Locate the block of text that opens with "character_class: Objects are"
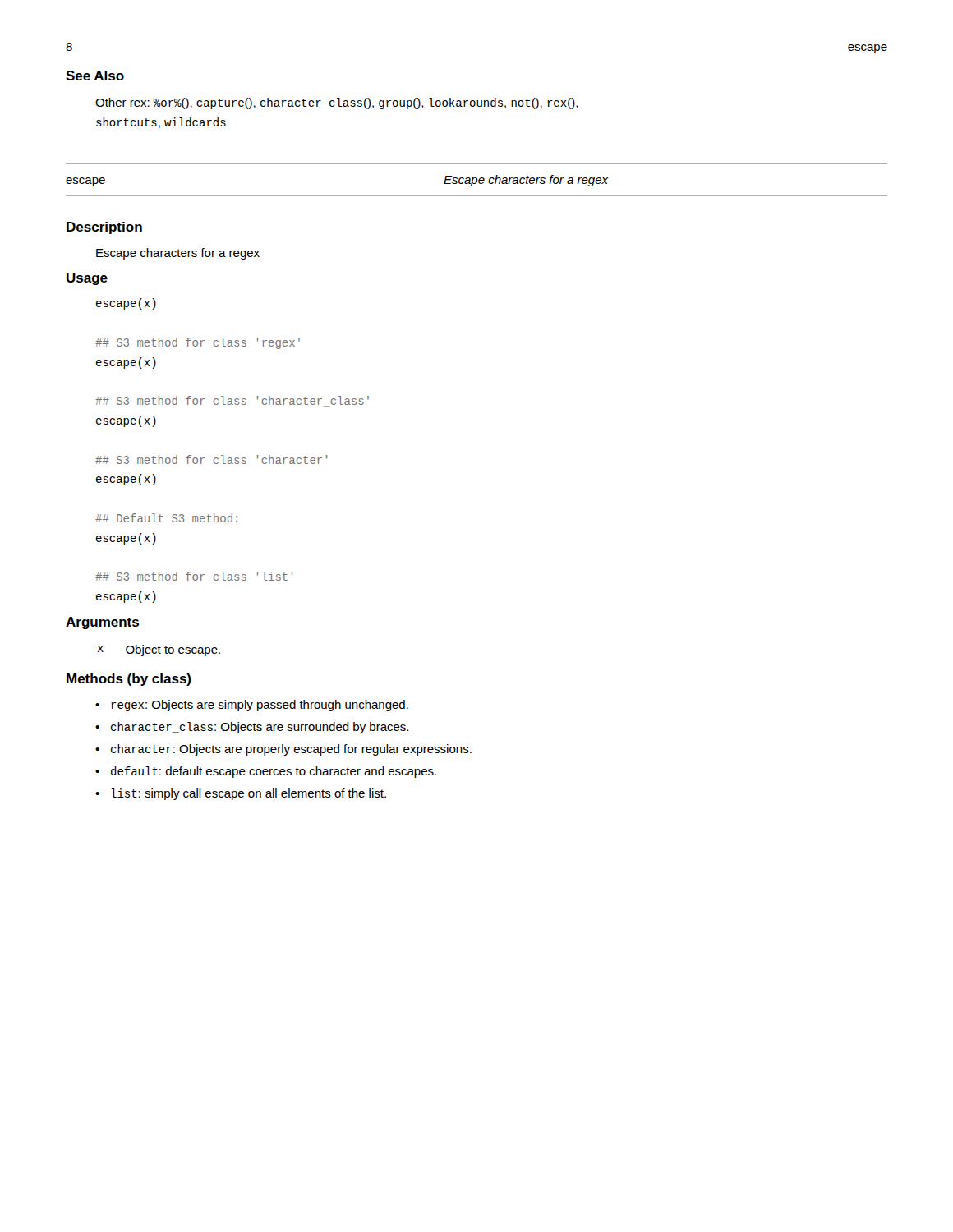Screen dimensions: 1232x953 (x=260, y=727)
